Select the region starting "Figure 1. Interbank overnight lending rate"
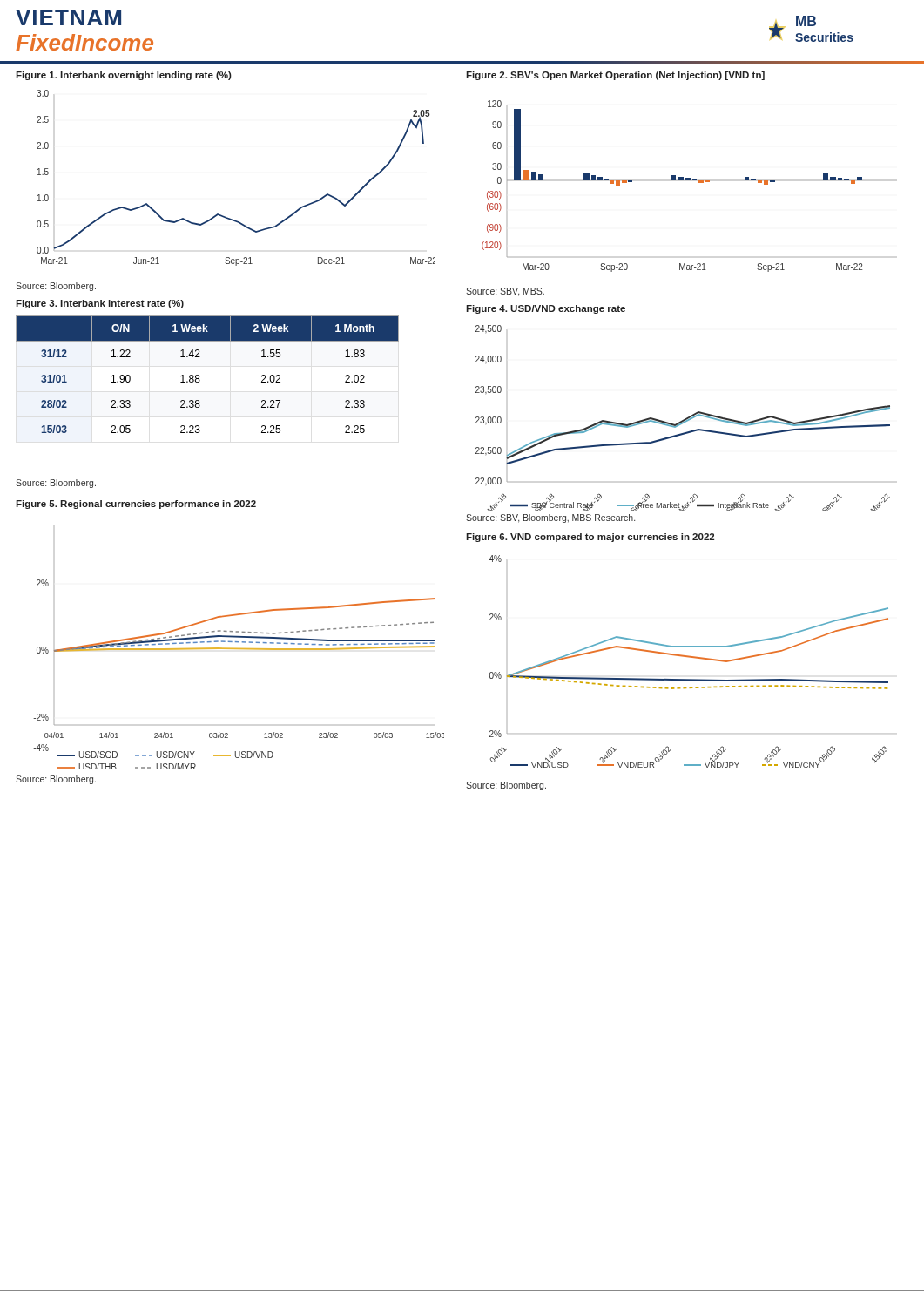The width and height of the screenshot is (924, 1307). pos(124,75)
